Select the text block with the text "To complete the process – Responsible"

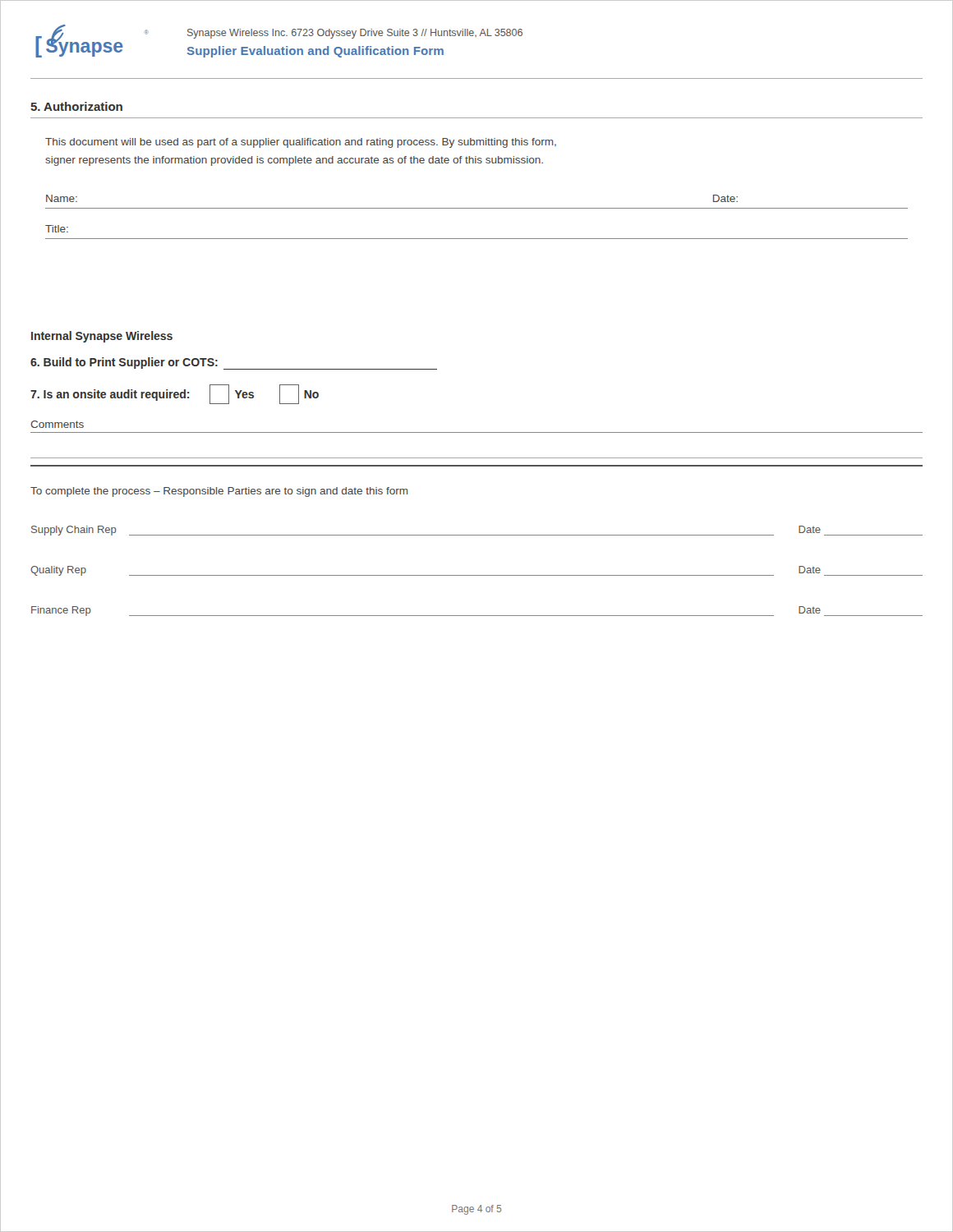tap(219, 491)
